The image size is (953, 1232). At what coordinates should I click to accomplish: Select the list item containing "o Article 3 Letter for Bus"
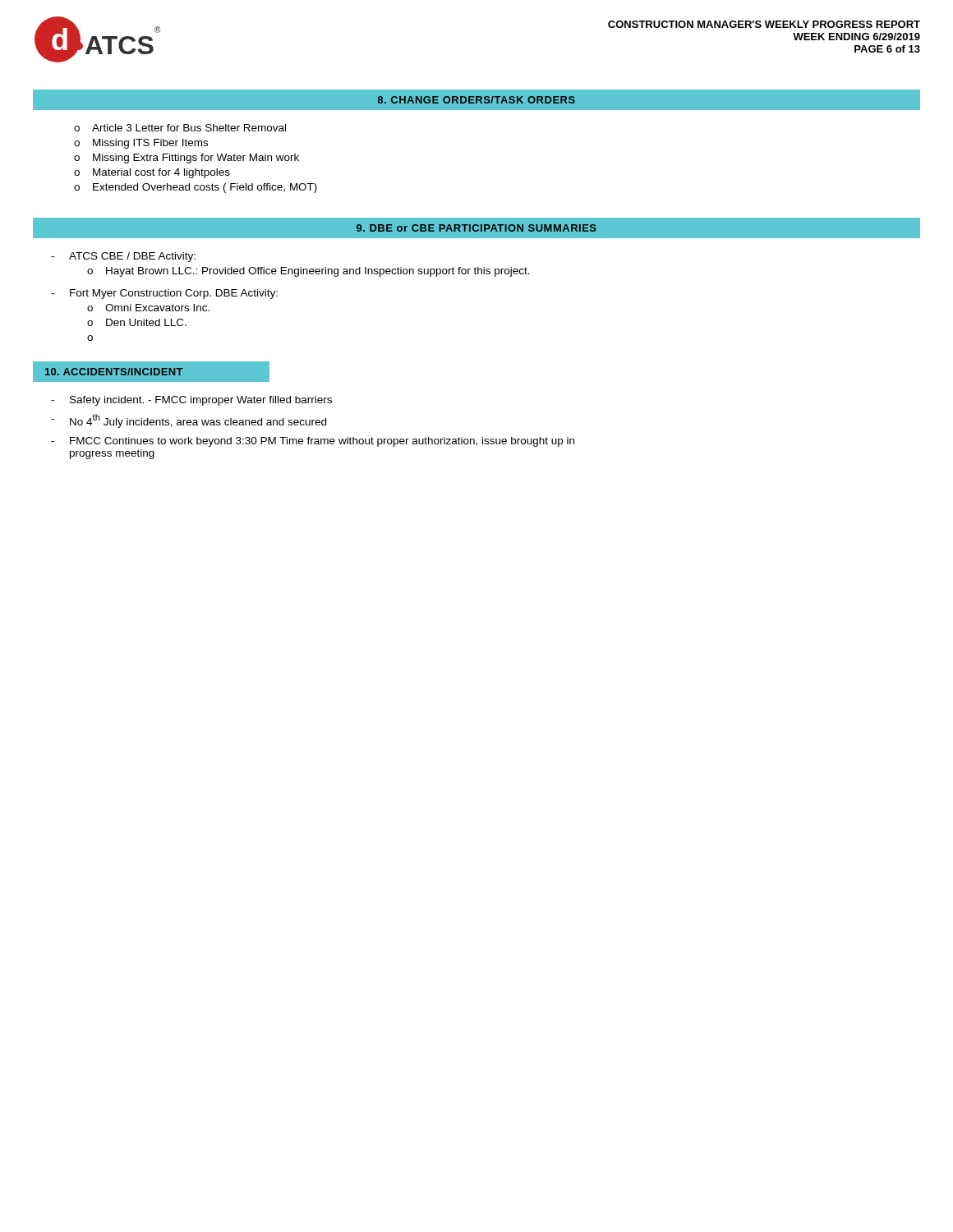pyautogui.click(x=180, y=128)
